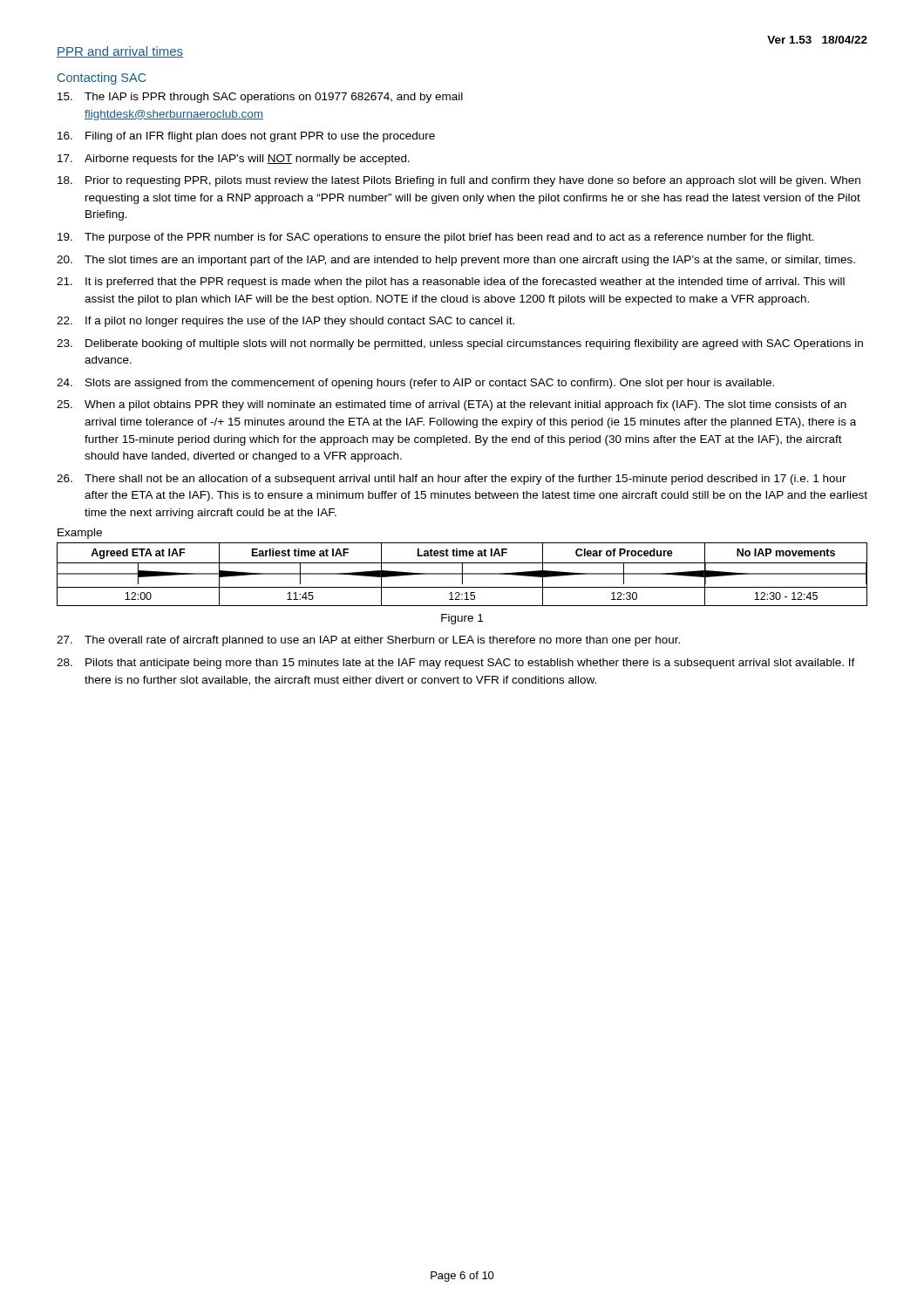
Task: Find the element starting "27. The overall rate of"
Action: [x=462, y=640]
